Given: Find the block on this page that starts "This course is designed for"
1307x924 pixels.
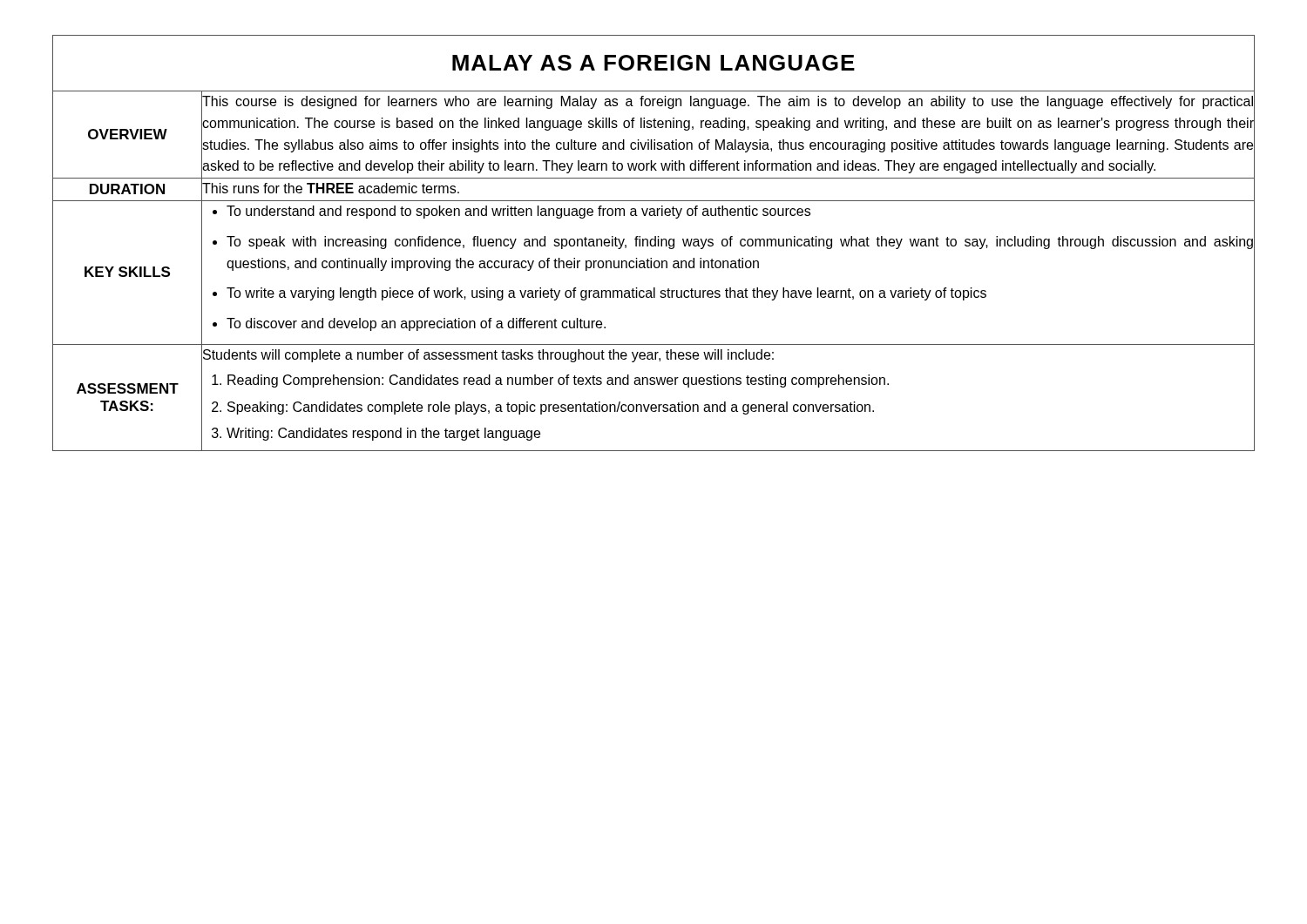Looking at the screenshot, I should pos(728,134).
